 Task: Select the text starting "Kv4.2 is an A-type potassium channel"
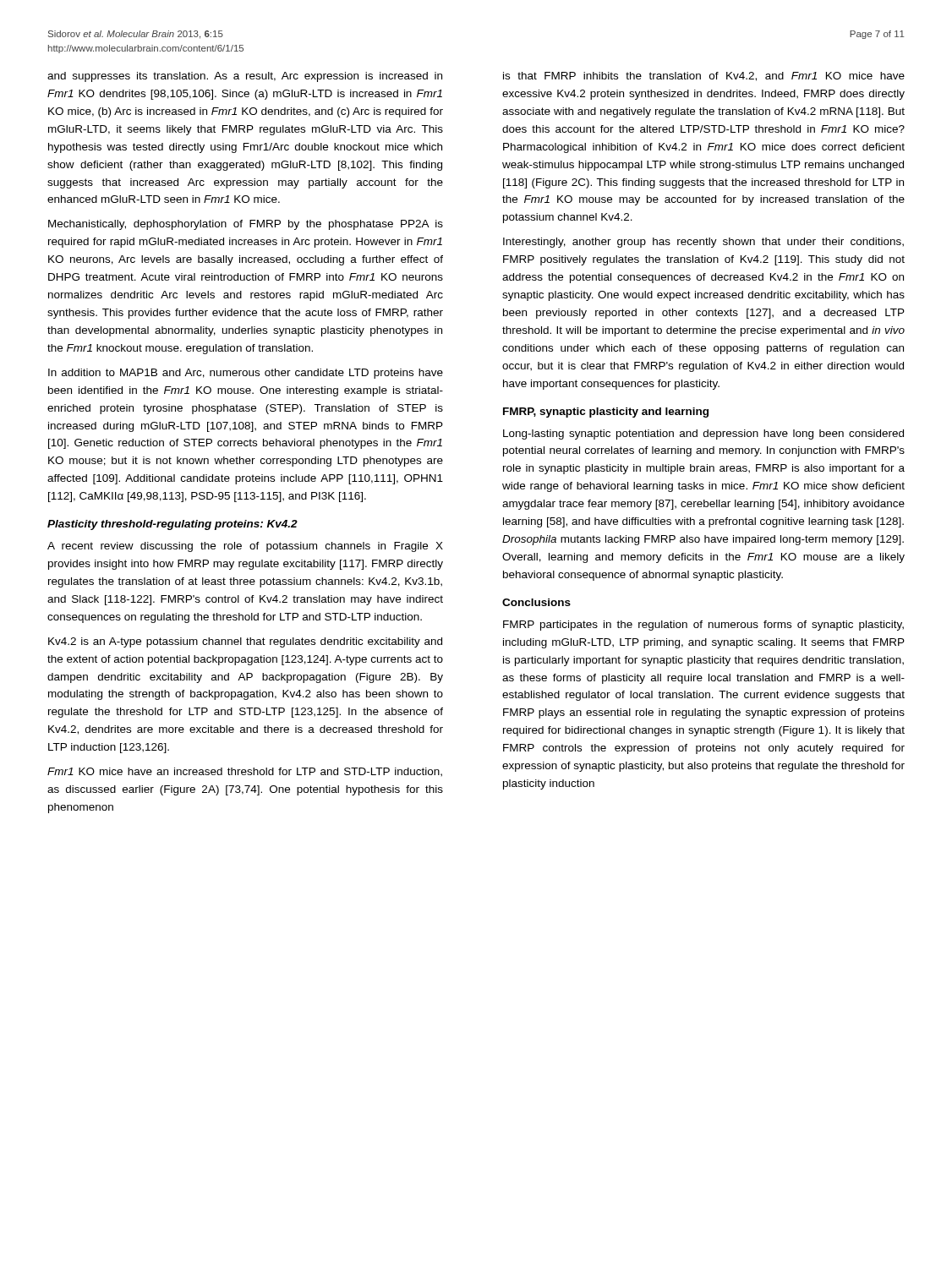point(245,695)
